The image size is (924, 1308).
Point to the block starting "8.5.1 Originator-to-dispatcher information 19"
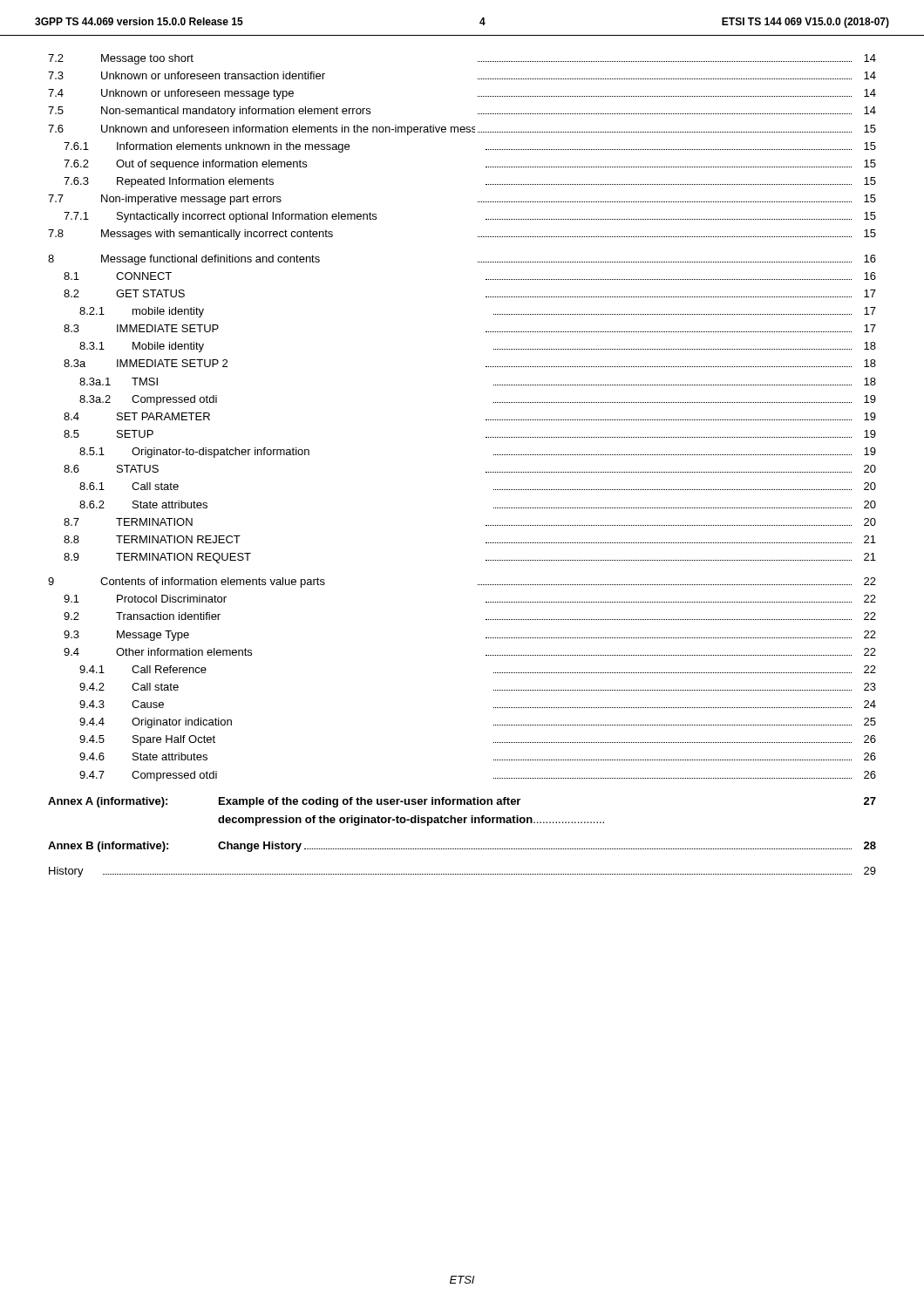(x=93, y=451)
